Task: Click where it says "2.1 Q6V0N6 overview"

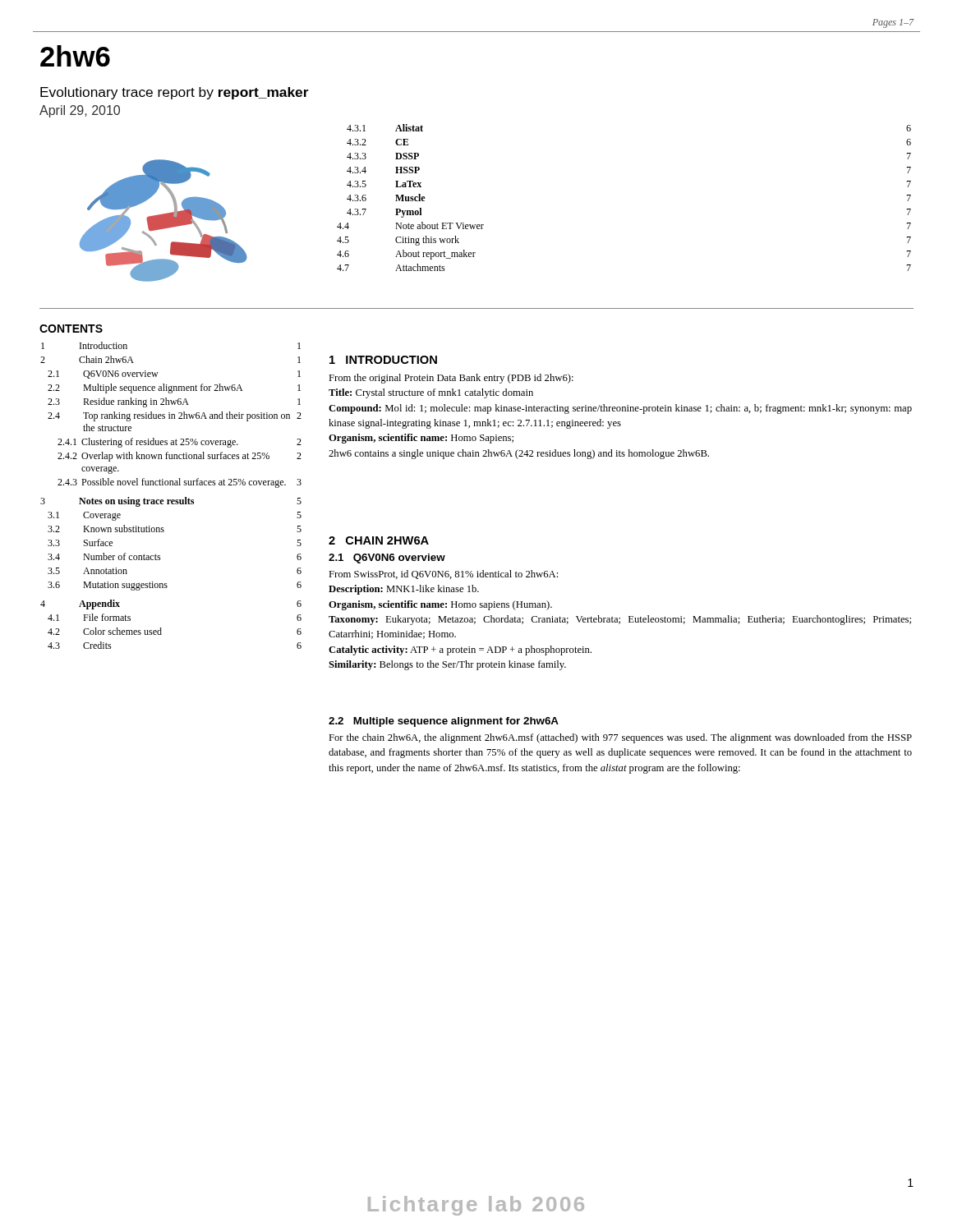Action: [387, 557]
